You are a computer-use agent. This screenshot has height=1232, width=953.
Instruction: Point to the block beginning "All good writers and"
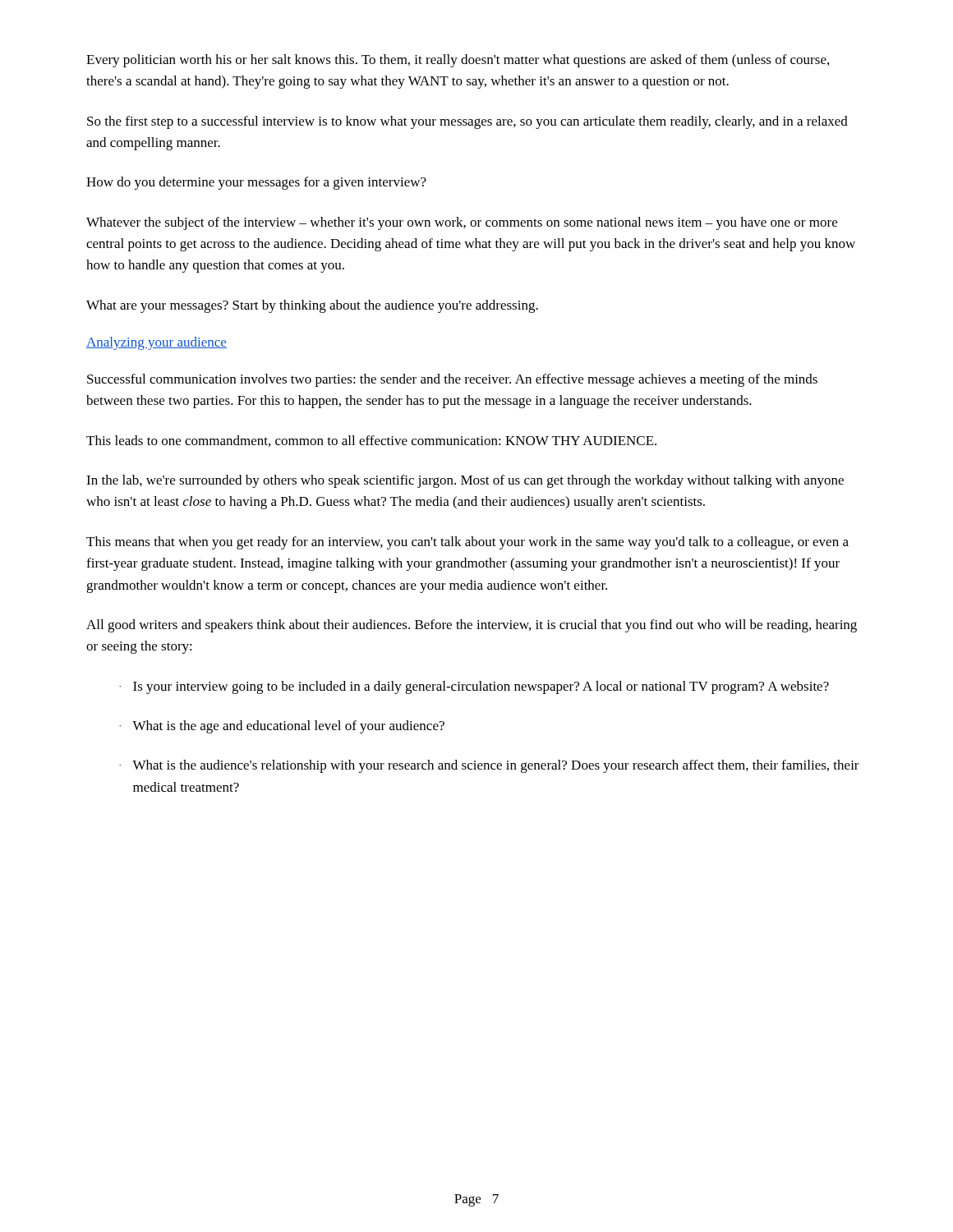tap(472, 635)
